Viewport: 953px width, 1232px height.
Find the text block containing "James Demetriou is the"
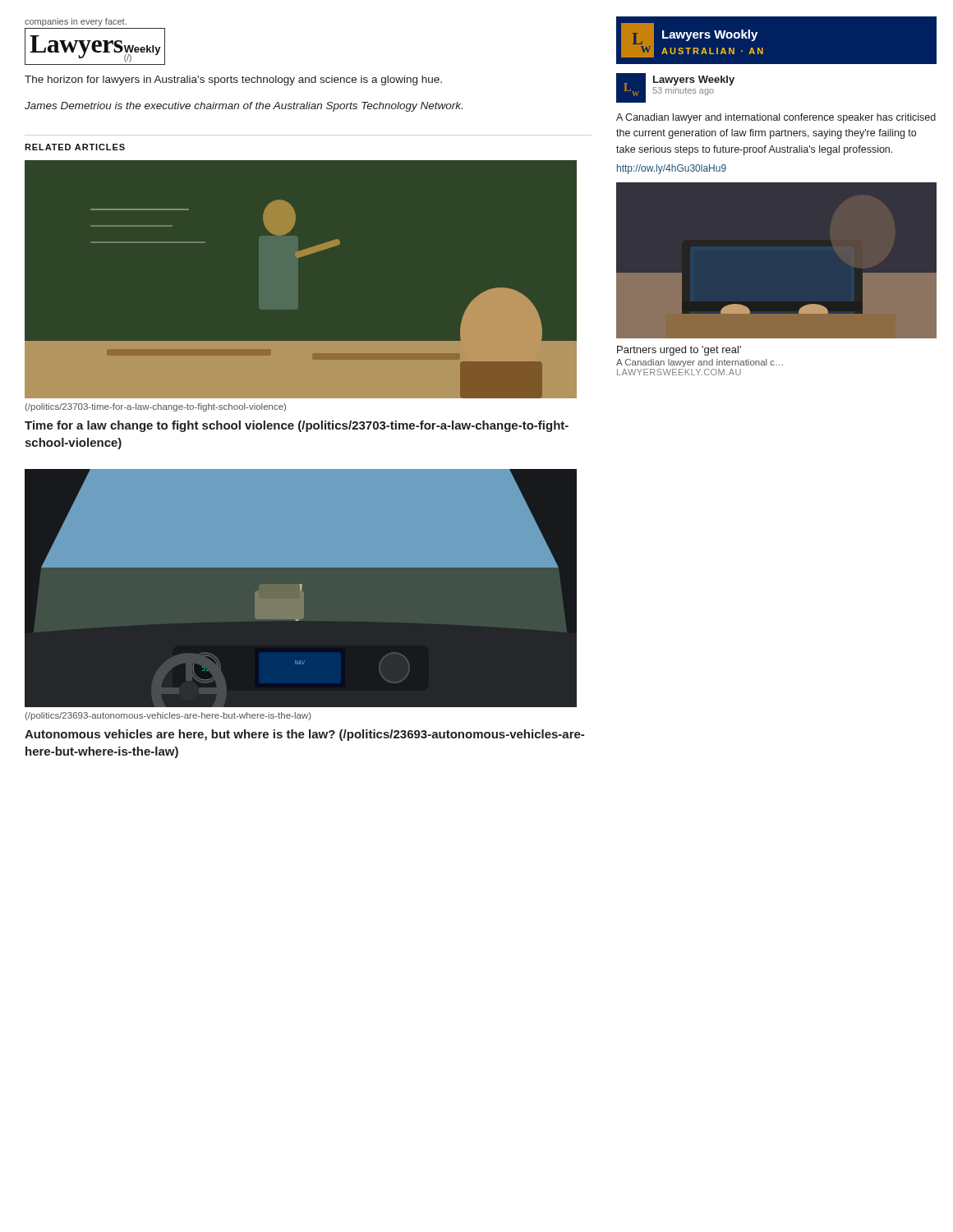coord(244,106)
